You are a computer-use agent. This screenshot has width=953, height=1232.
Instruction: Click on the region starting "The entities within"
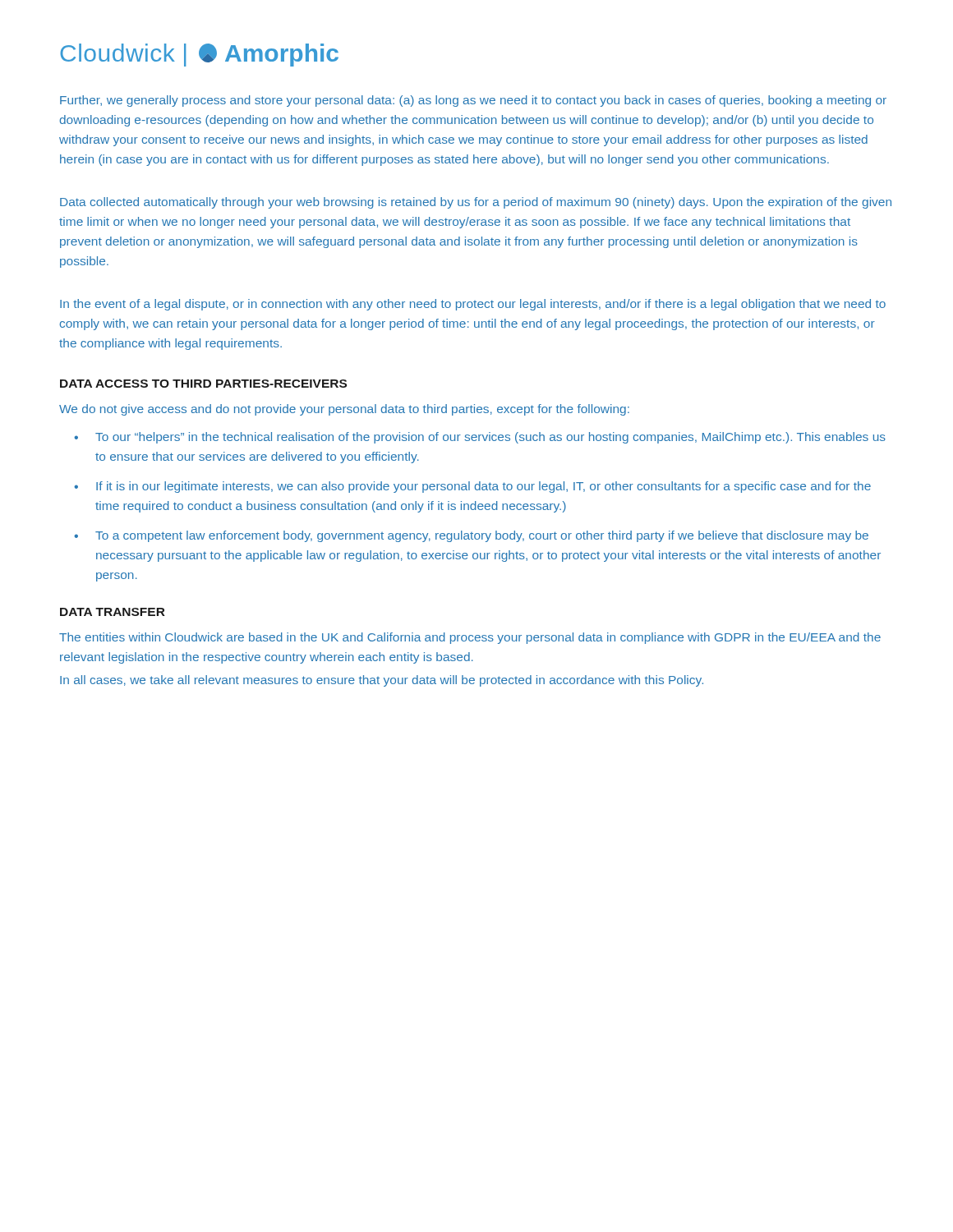tap(470, 647)
